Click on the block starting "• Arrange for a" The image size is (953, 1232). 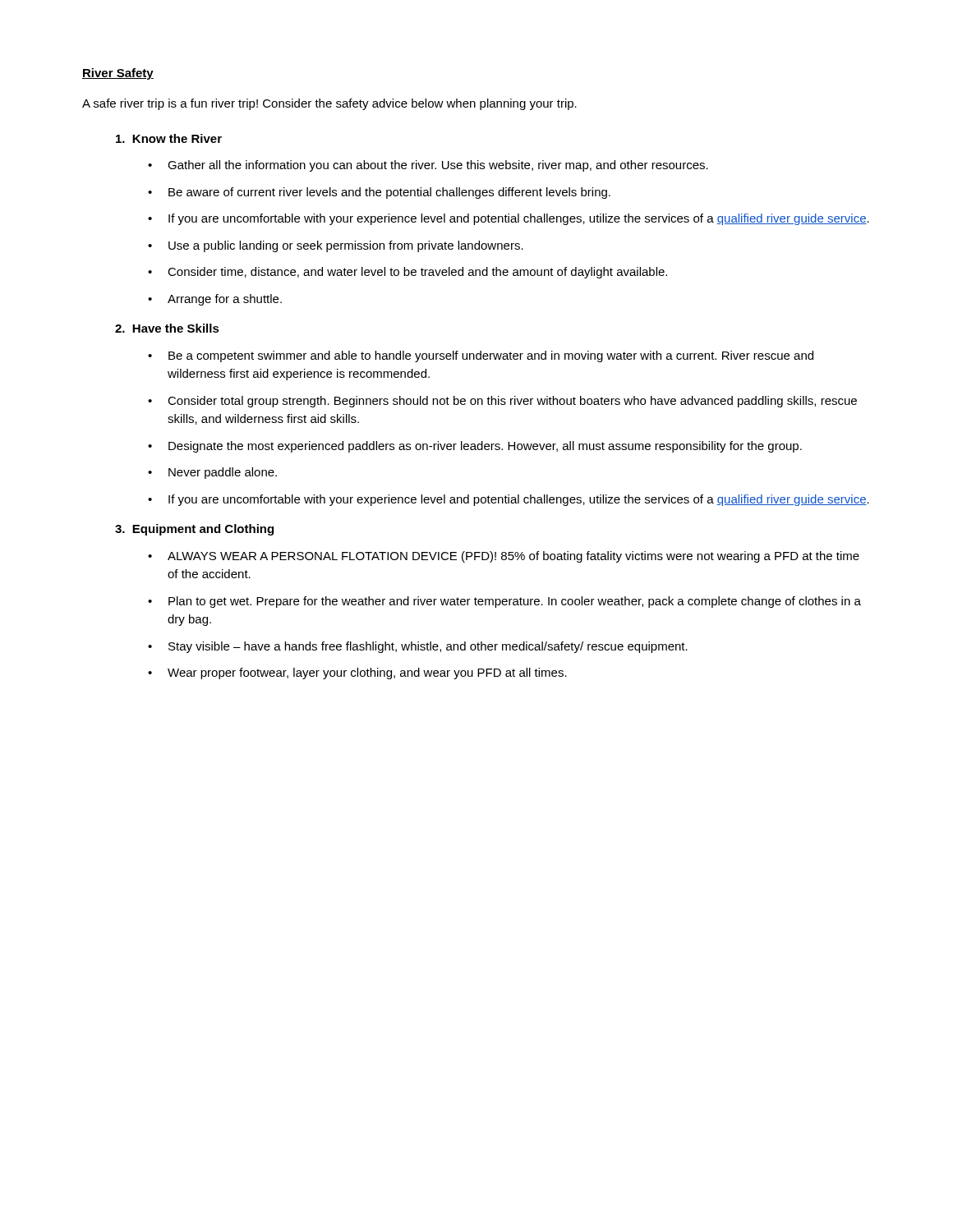(215, 300)
